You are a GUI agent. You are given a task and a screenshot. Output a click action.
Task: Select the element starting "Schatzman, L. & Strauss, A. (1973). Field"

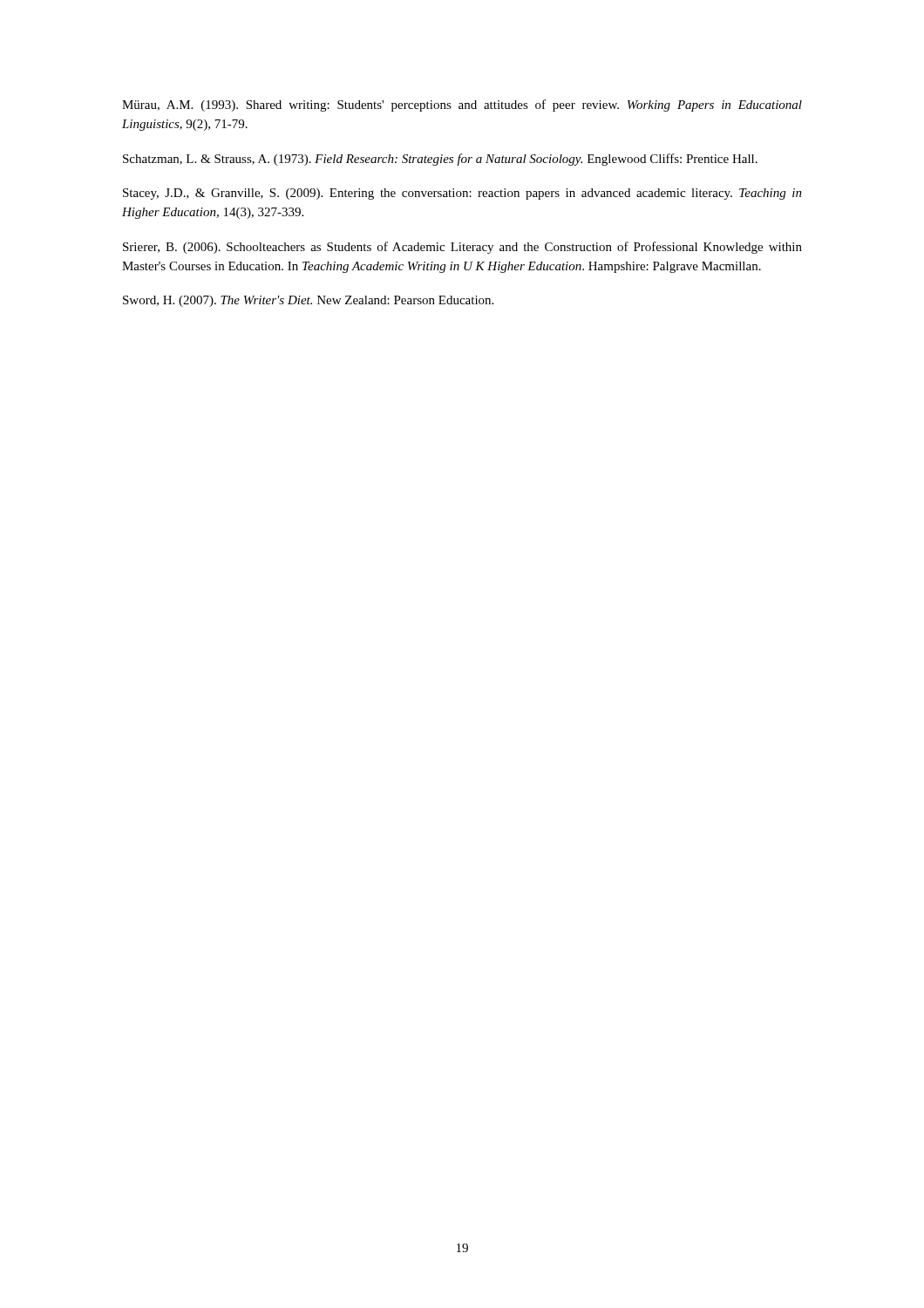[440, 158]
